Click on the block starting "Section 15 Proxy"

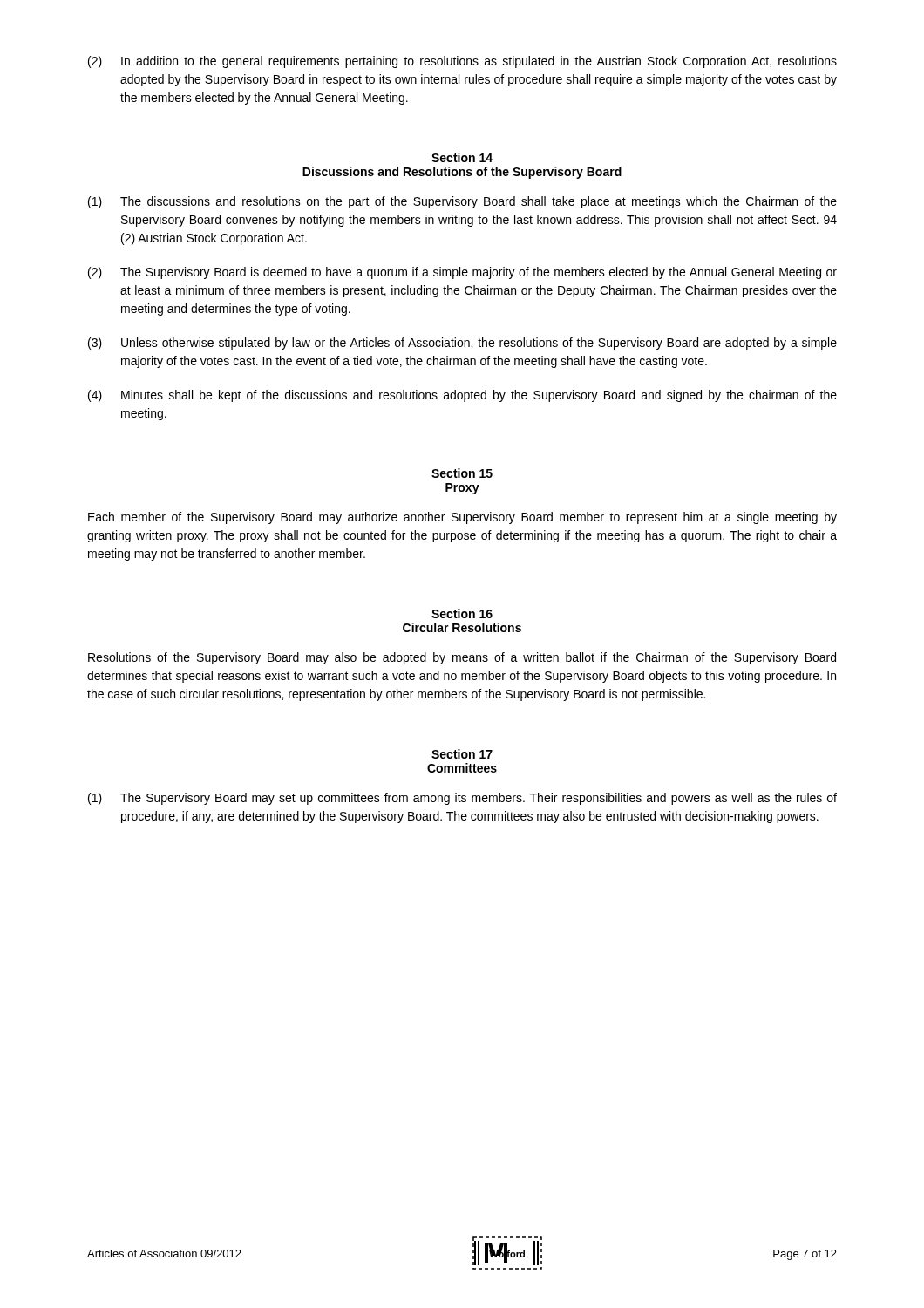(462, 480)
